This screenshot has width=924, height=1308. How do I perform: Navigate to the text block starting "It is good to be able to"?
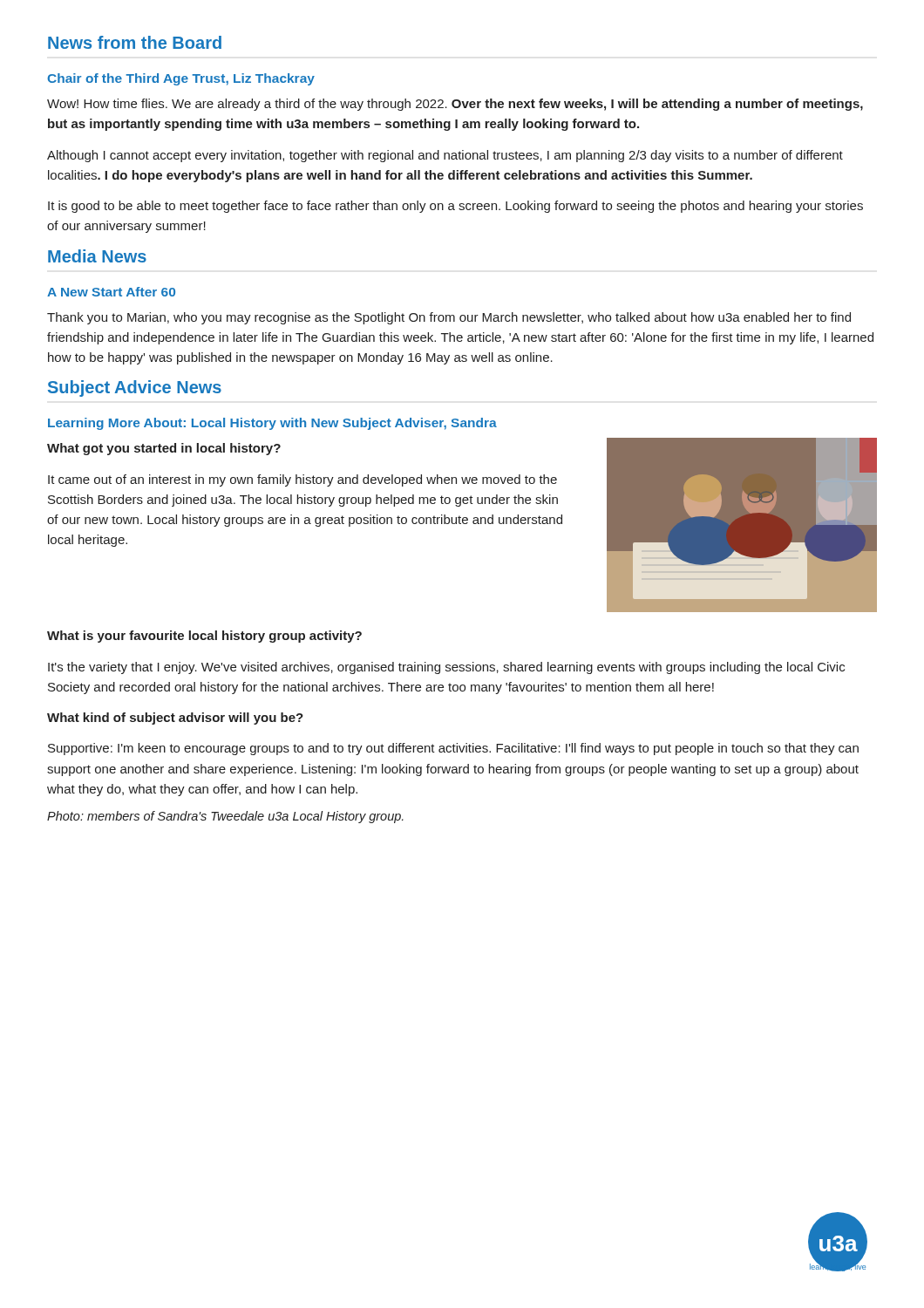(455, 215)
